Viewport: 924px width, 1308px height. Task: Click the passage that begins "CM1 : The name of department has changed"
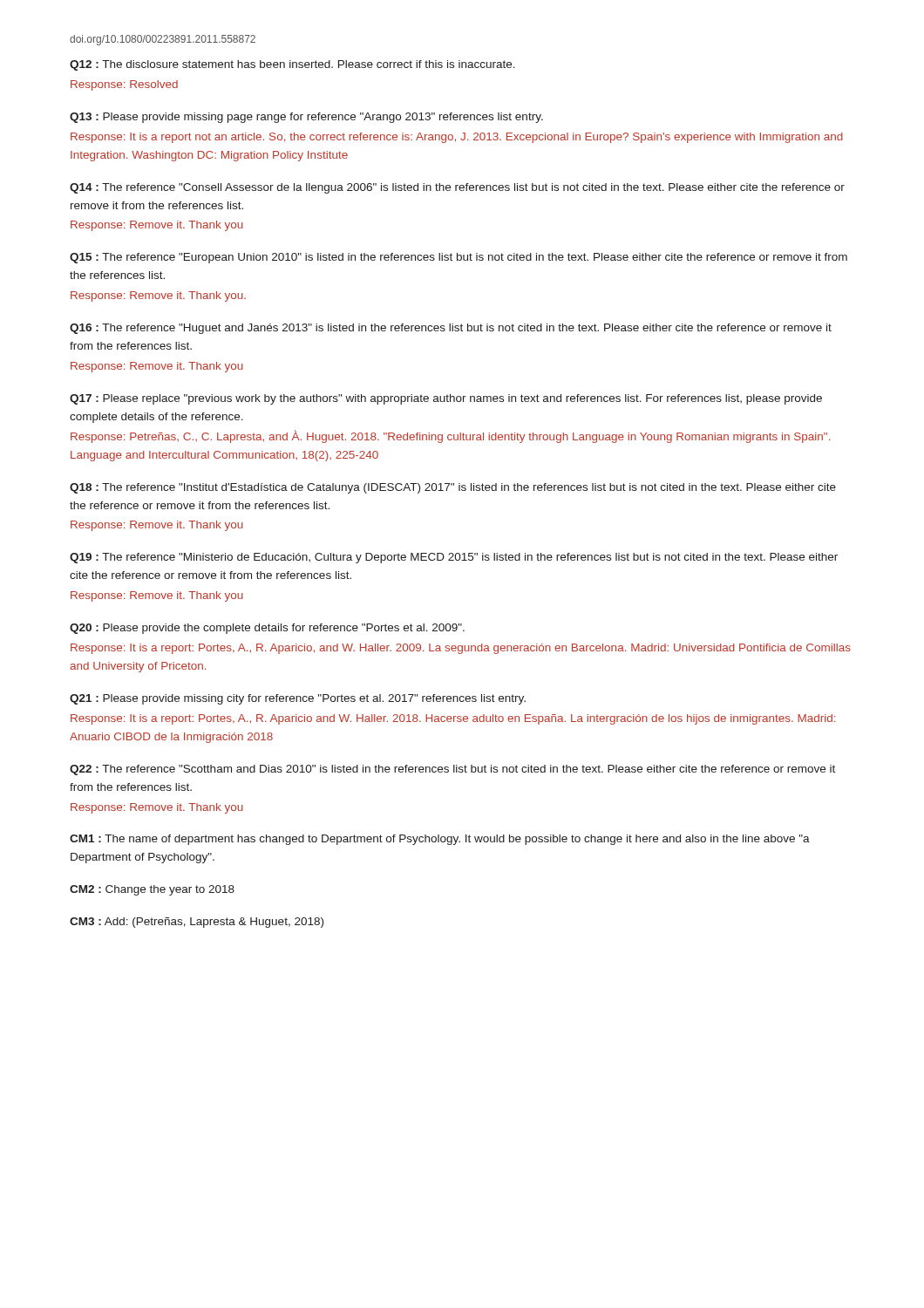coord(462,849)
